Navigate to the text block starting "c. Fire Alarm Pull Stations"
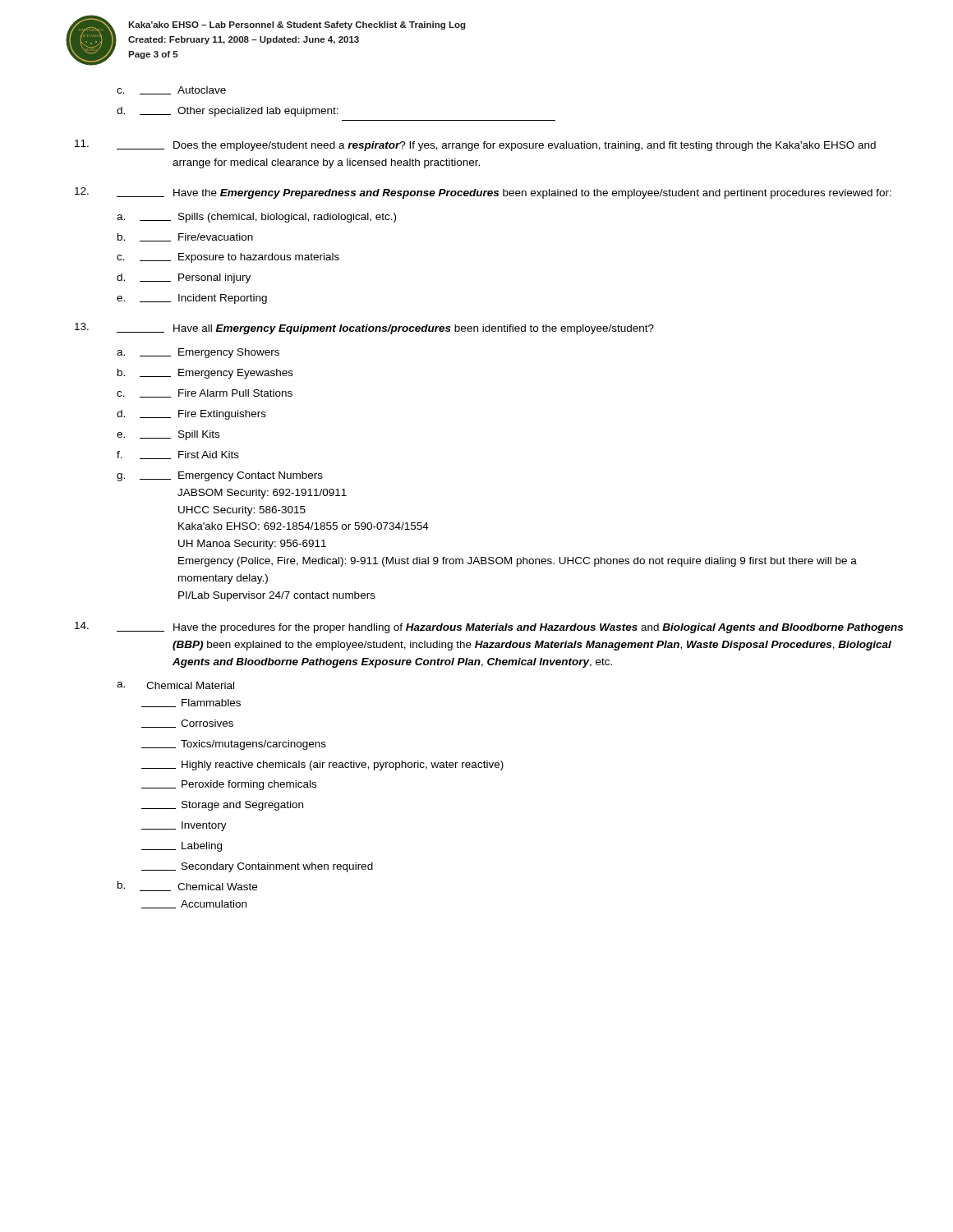953x1232 pixels. click(x=205, y=393)
